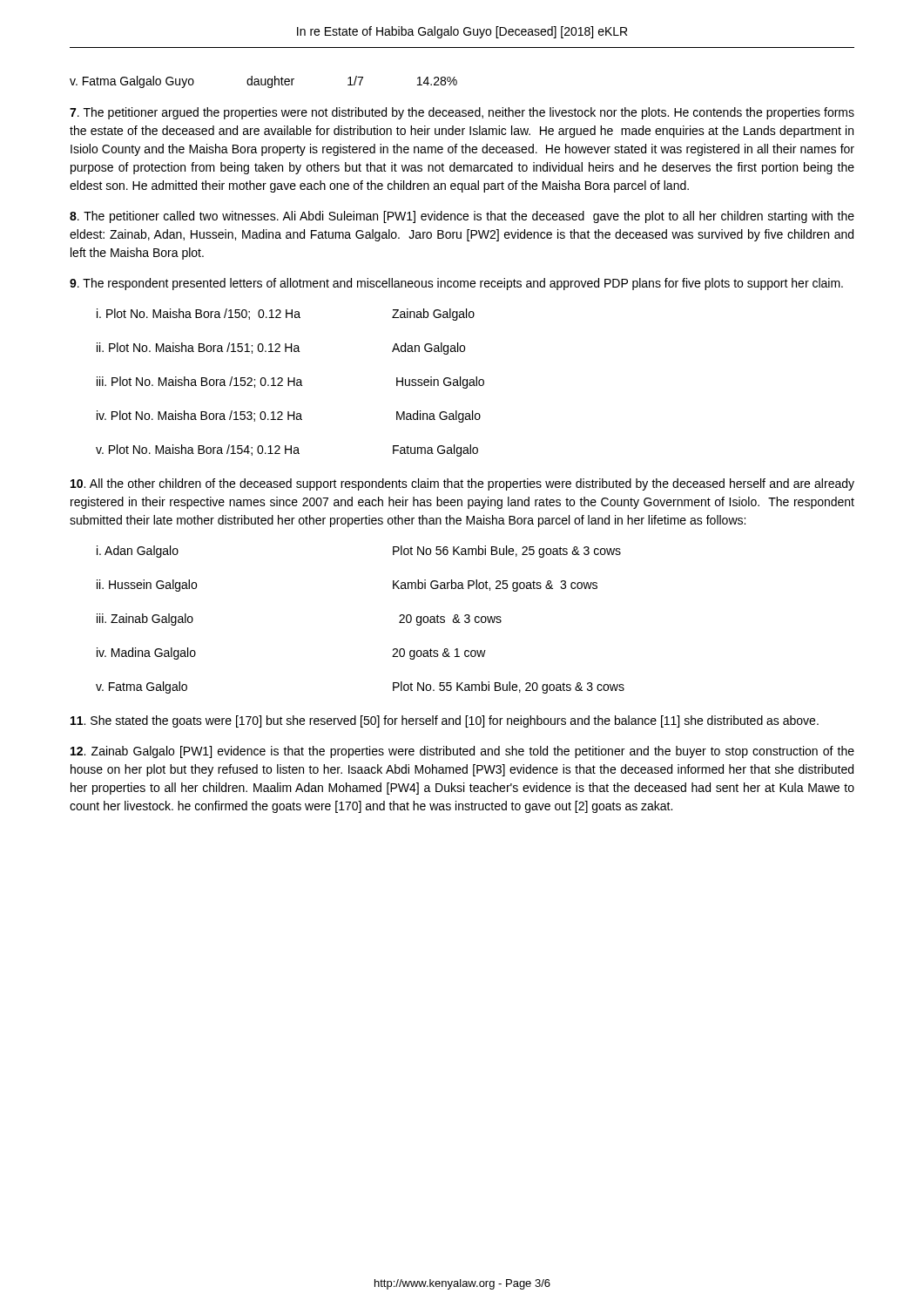Click on the block starting "ii. Hussein Galgalo Kambi"
This screenshot has height=1307, width=924.
pos(475,585)
